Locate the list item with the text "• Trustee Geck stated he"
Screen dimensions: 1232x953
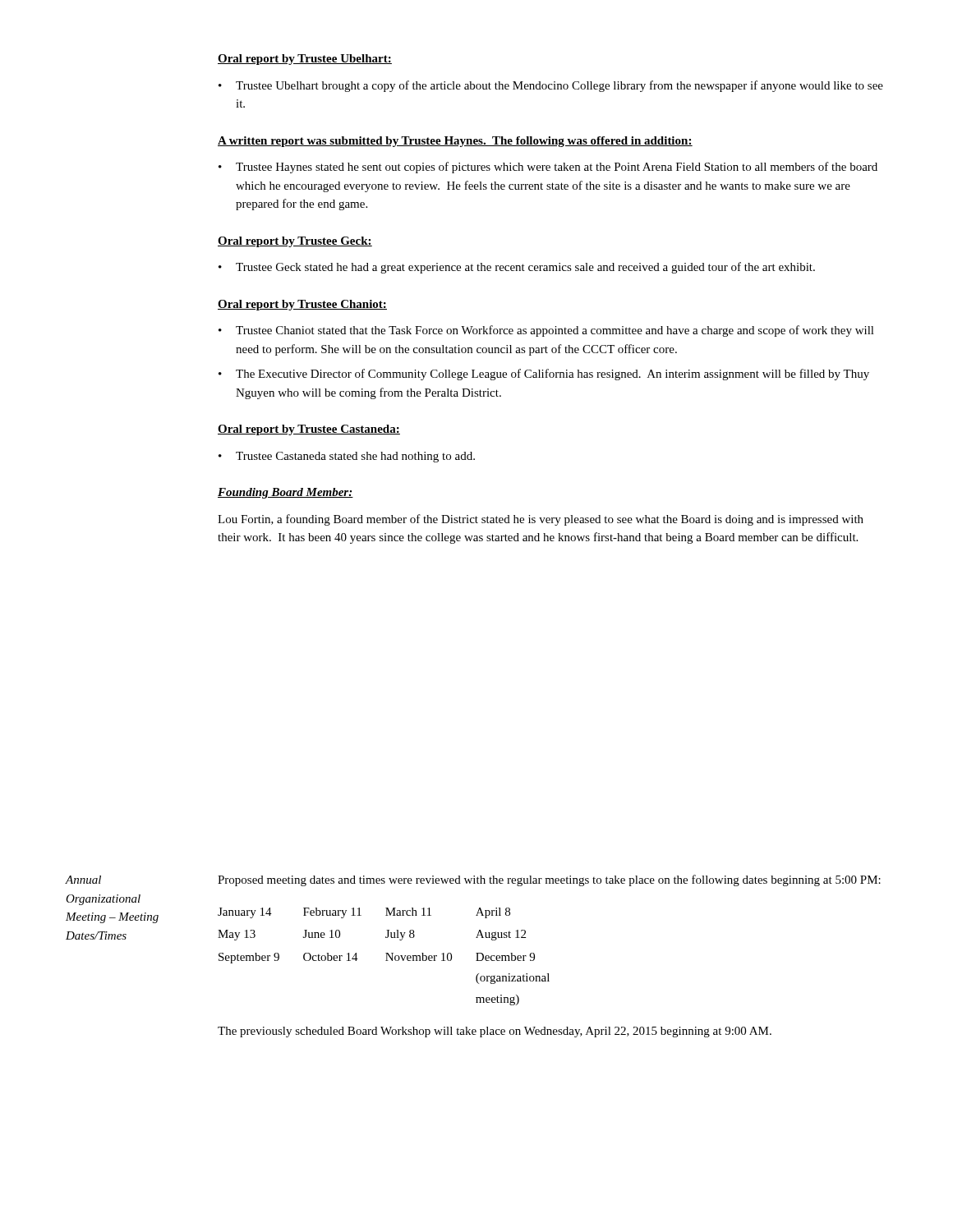pyautogui.click(x=552, y=267)
